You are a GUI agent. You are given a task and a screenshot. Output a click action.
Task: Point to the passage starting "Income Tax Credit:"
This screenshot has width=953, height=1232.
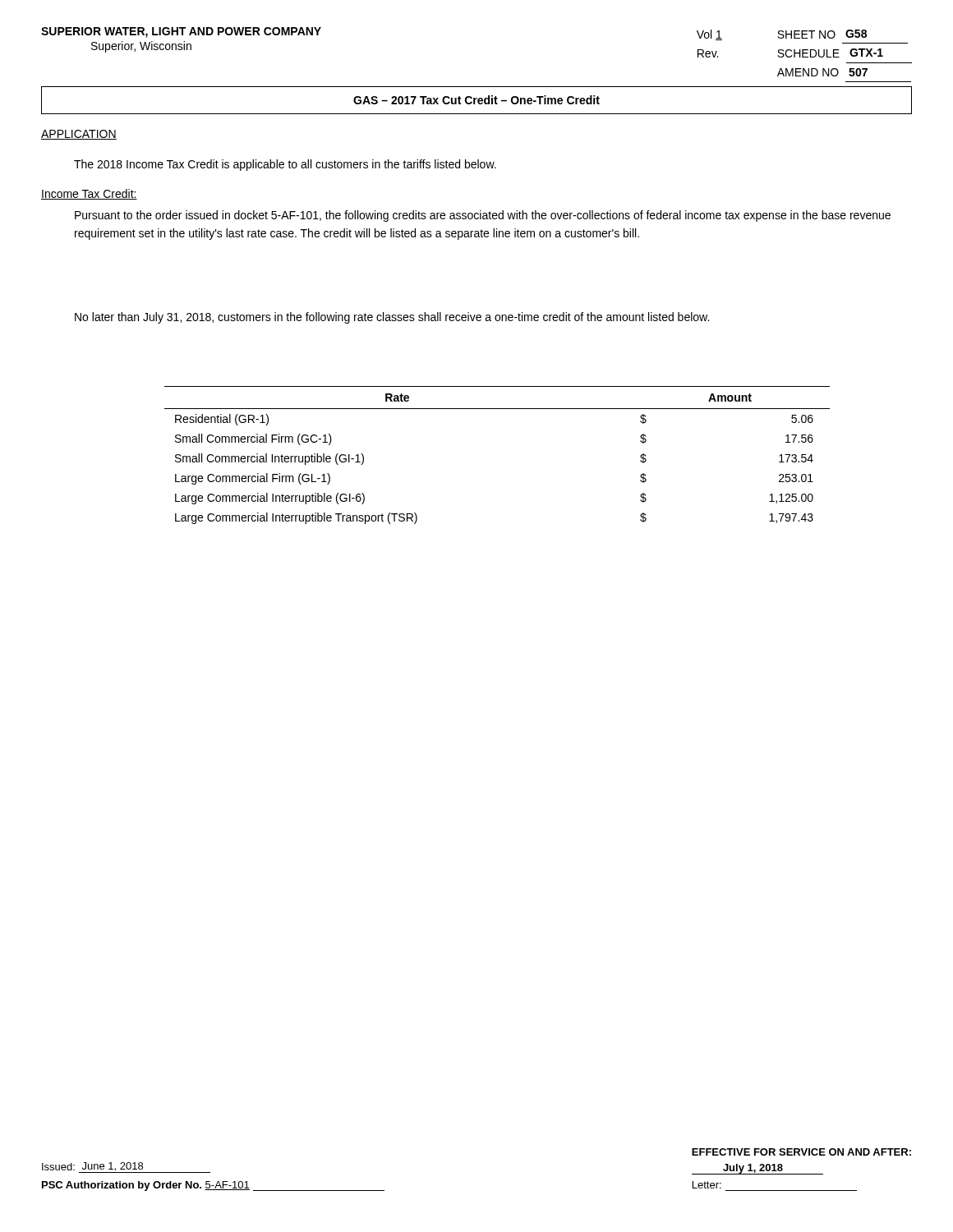tap(89, 194)
